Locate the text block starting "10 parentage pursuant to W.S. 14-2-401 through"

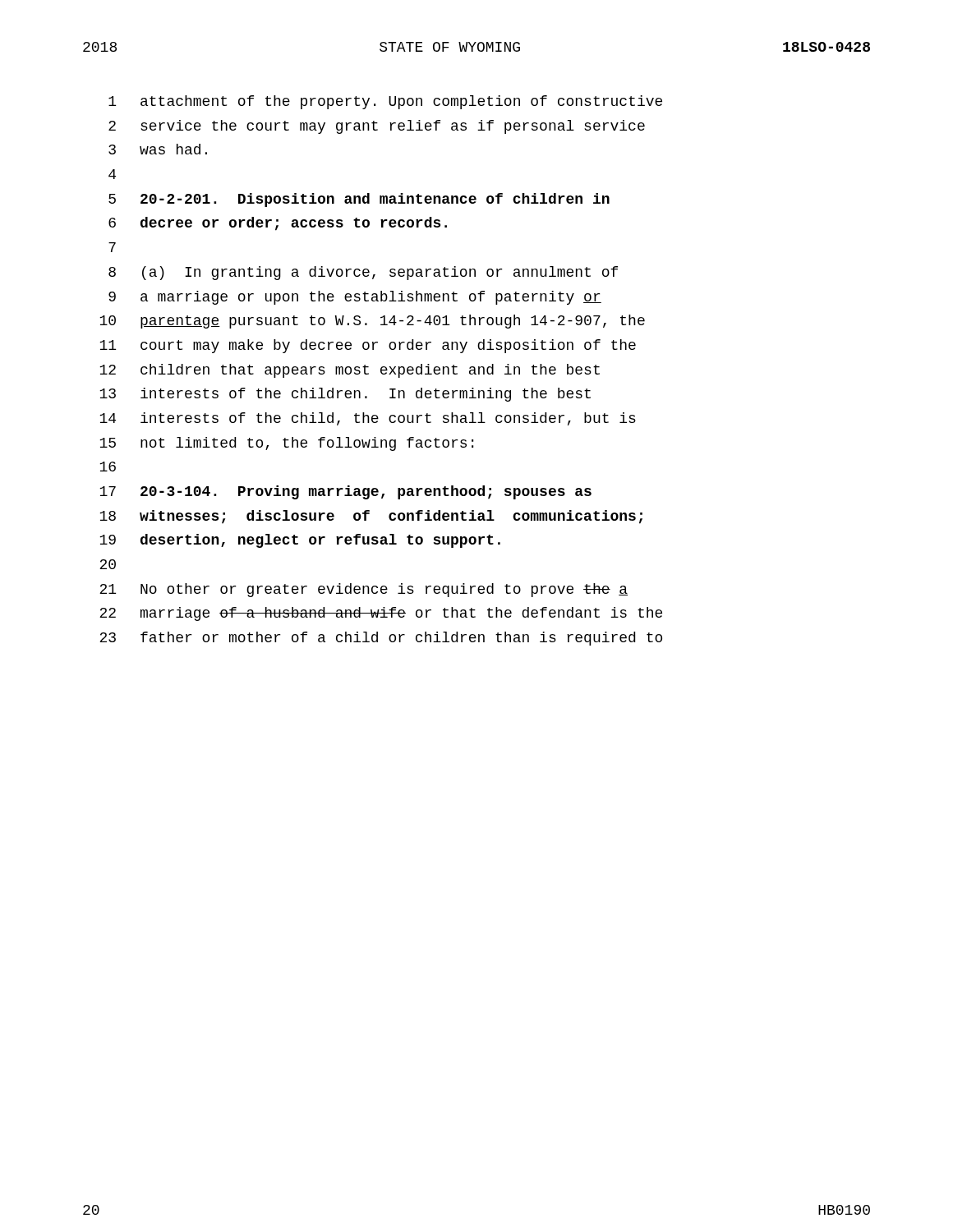pos(476,322)
